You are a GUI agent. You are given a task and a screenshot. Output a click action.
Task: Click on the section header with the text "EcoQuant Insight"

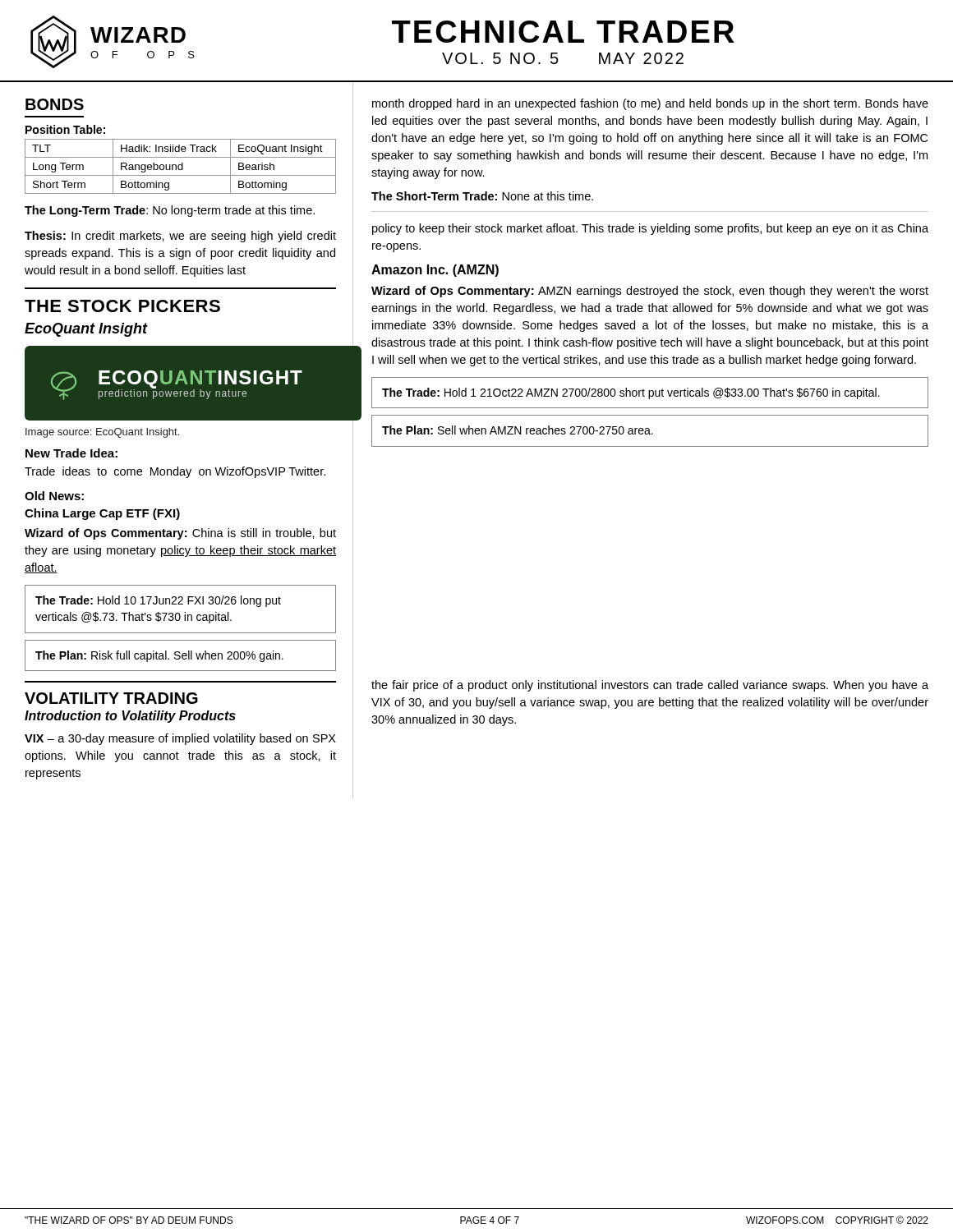tap(86, 329)
